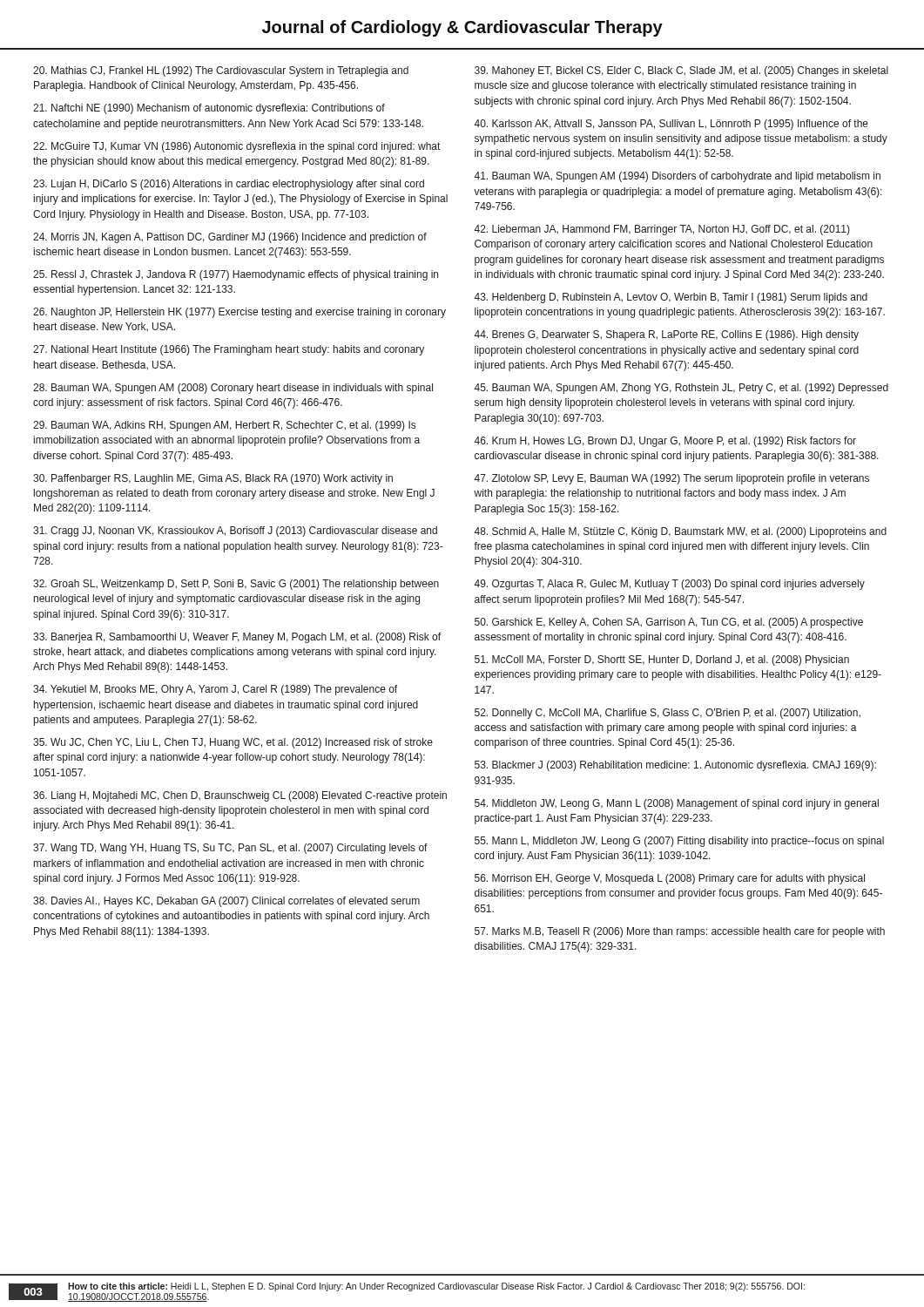Select the list item that says "50. Garshick E, Kelley"
Screen dimensions: 1307x924
tap(669, 629)
